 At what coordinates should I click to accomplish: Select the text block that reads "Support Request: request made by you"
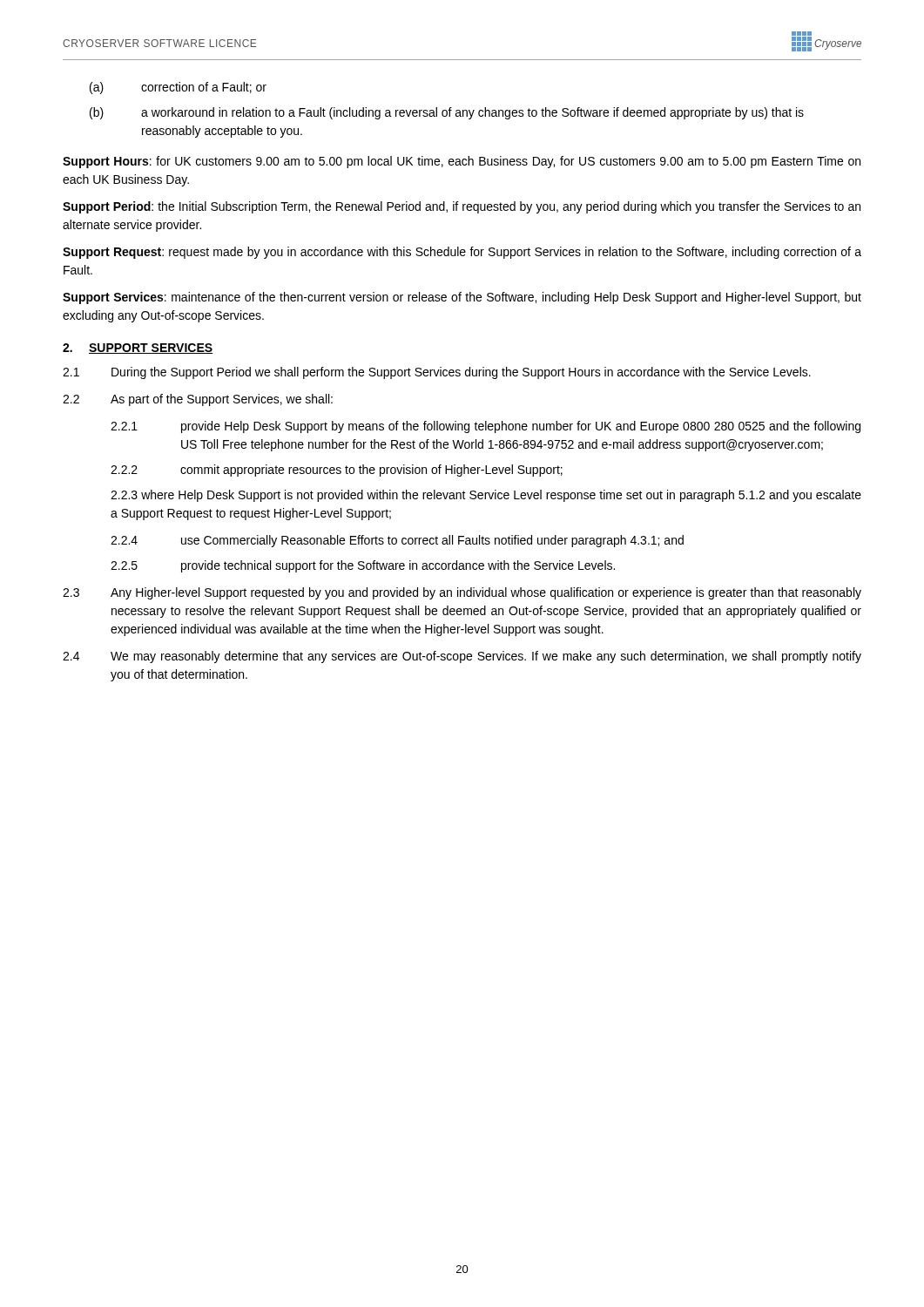(x=462, y=261)
